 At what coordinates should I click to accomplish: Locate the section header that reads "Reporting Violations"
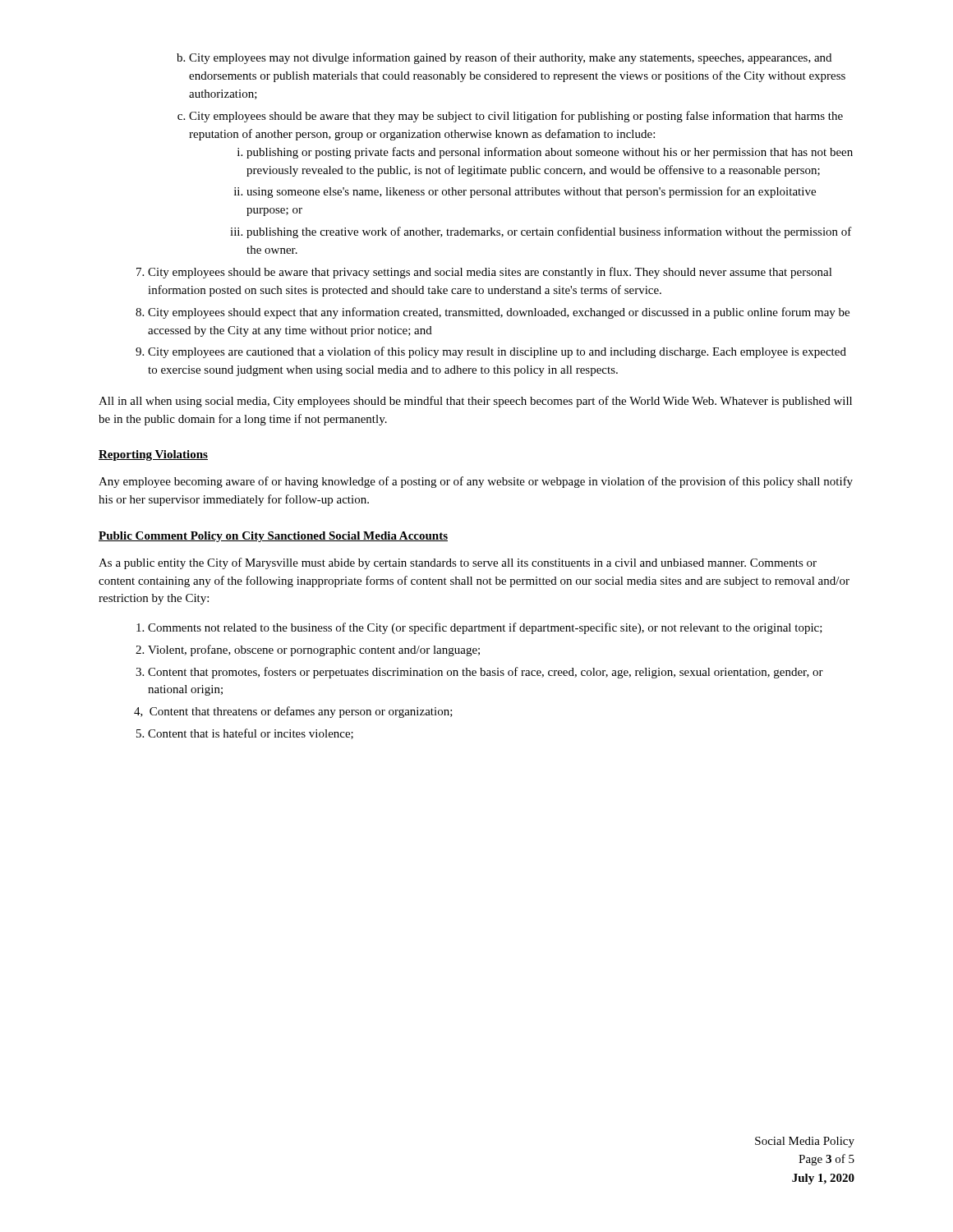153,454
